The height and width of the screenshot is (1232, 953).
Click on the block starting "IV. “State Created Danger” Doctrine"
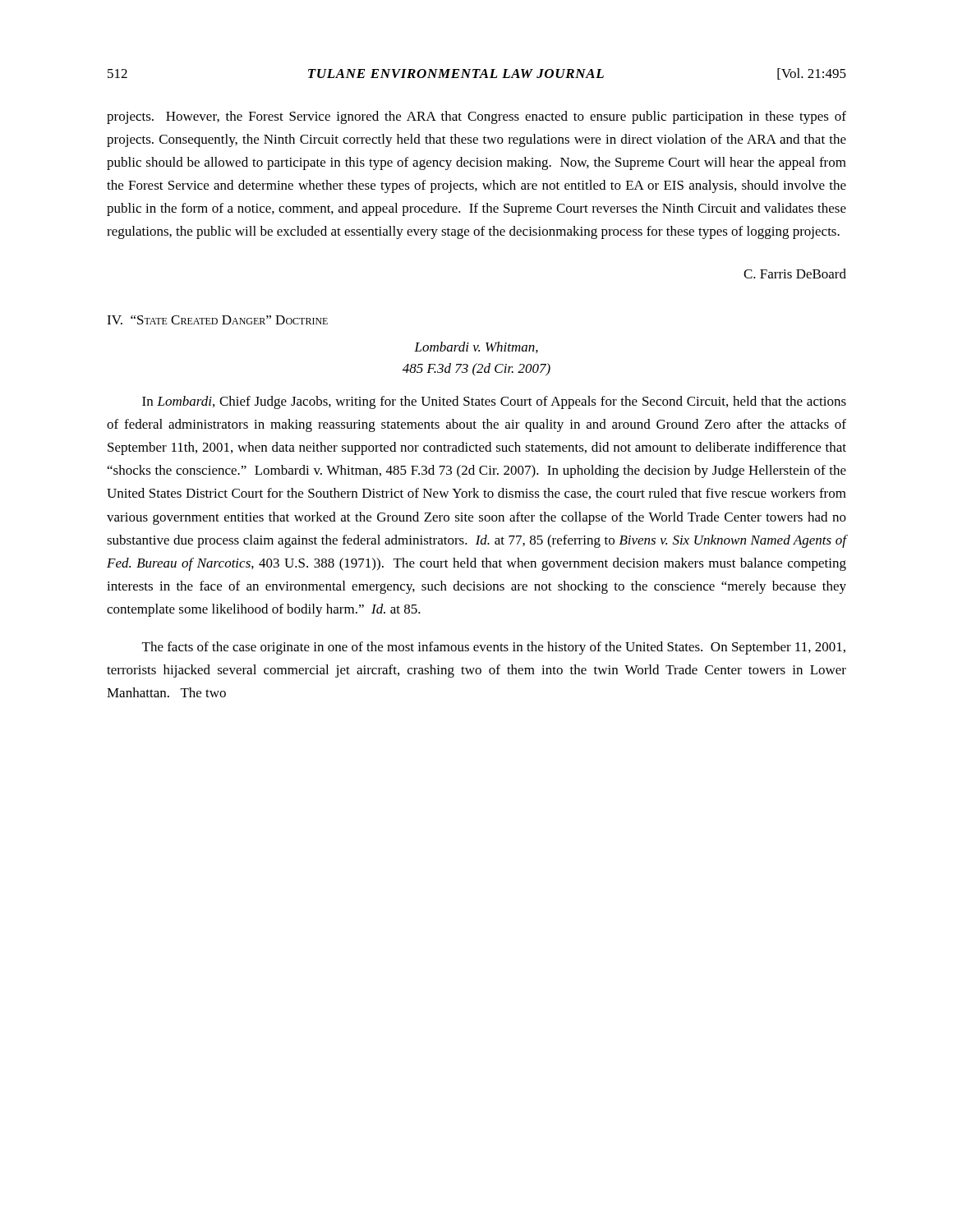pos(217,320)
